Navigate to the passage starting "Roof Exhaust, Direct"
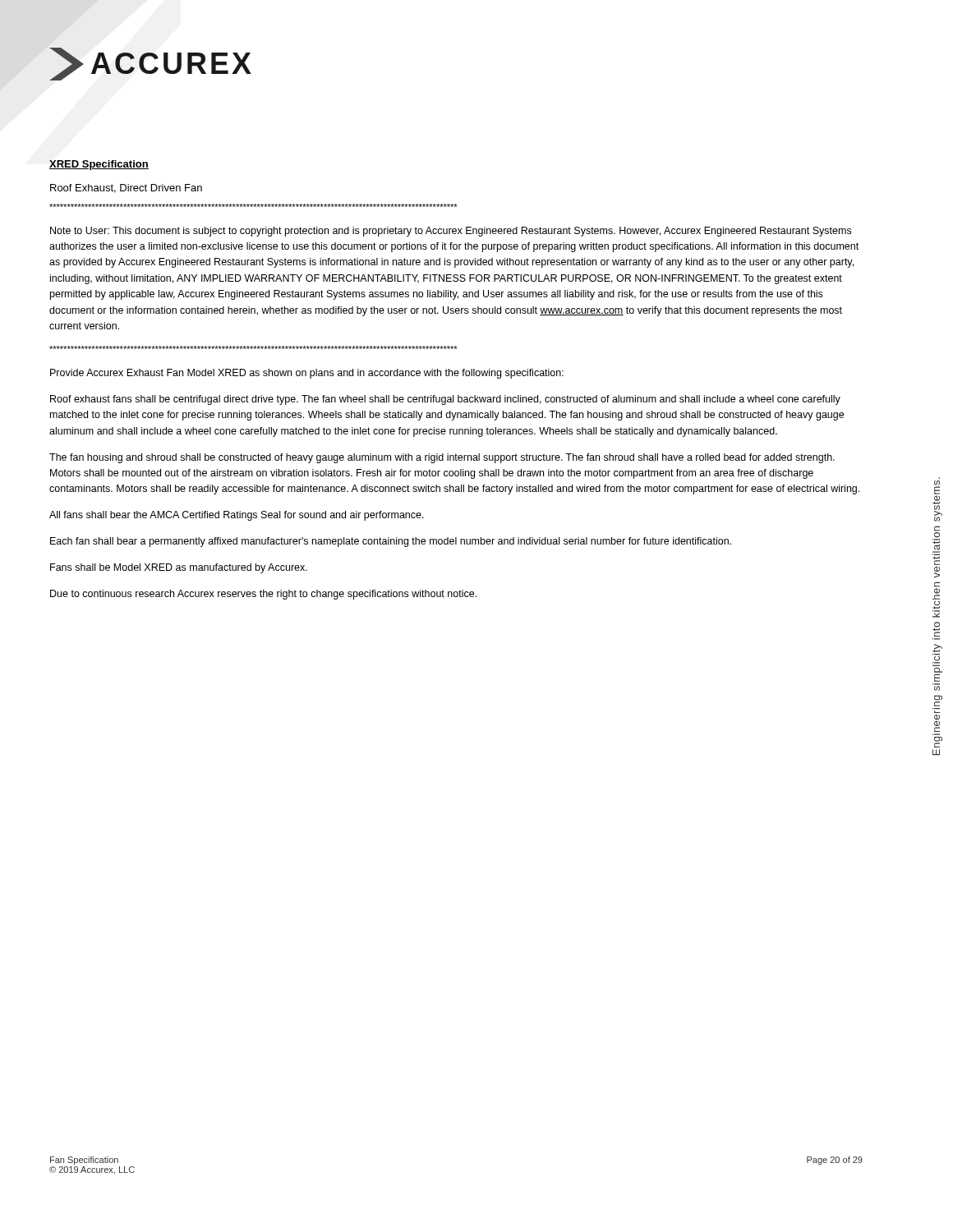The width and height of the screenshot is (953, 1232). coord(126,188)
